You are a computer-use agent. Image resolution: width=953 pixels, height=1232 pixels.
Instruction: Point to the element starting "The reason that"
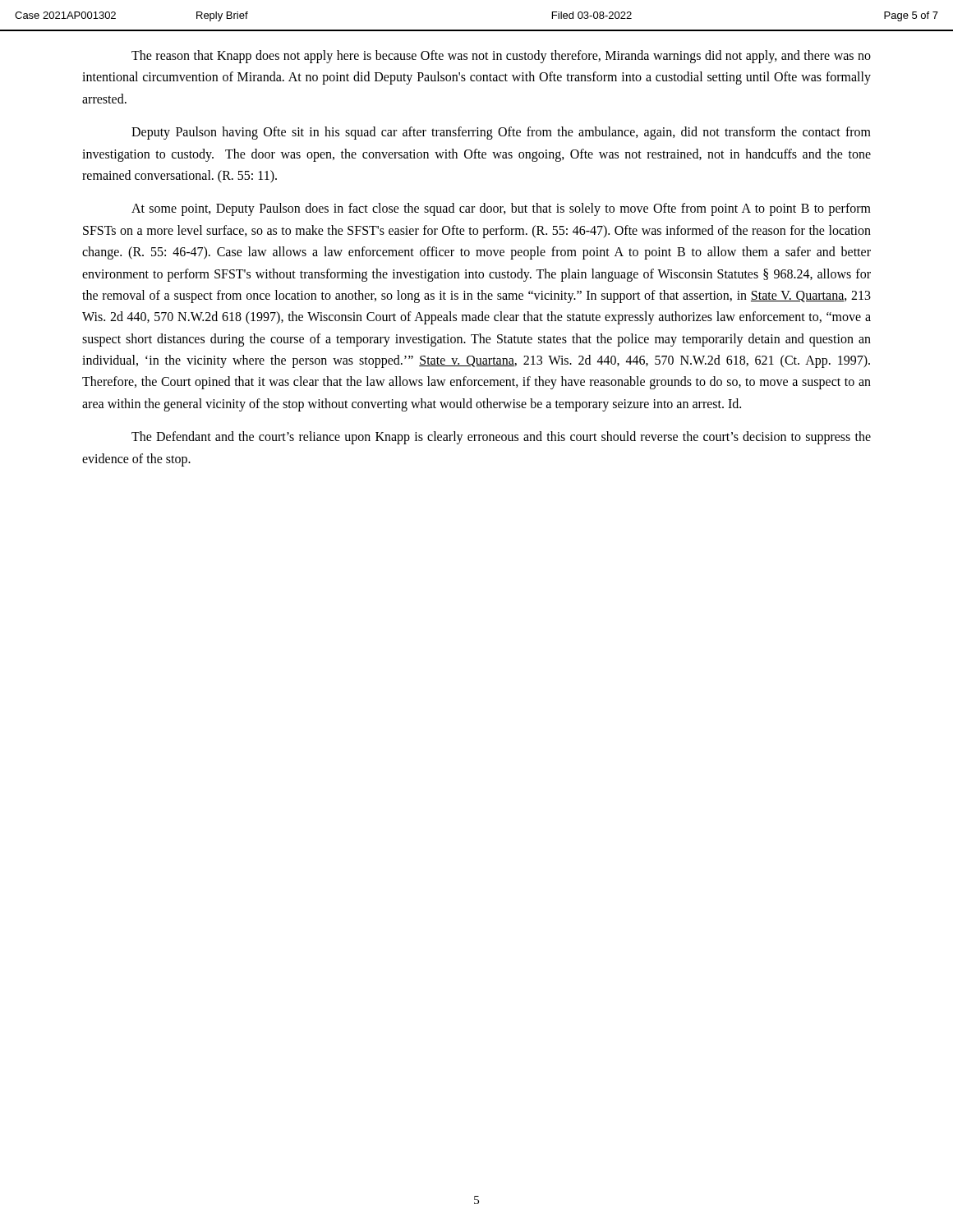476,77
